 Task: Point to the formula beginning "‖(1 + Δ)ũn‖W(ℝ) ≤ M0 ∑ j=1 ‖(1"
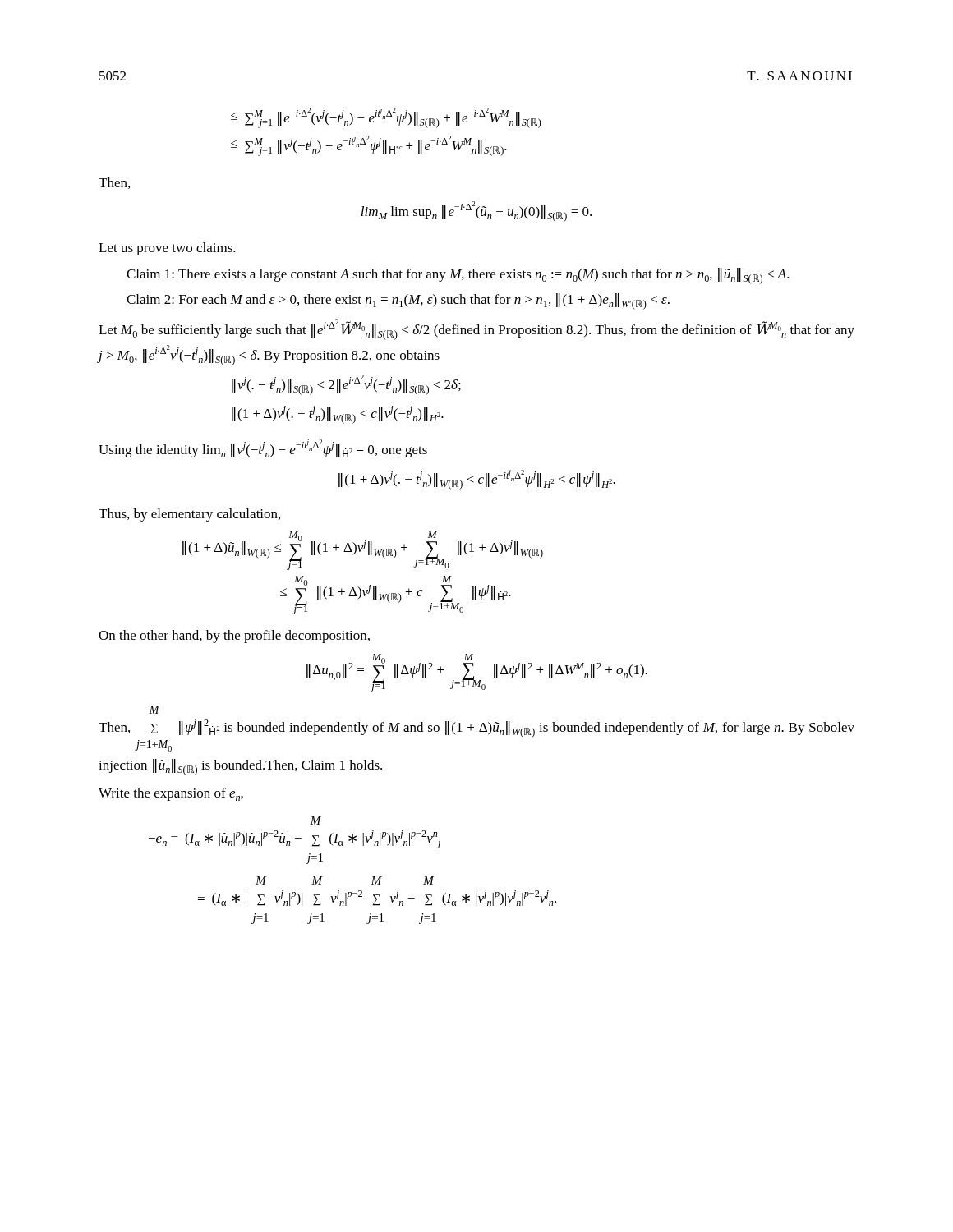(518, 571)
